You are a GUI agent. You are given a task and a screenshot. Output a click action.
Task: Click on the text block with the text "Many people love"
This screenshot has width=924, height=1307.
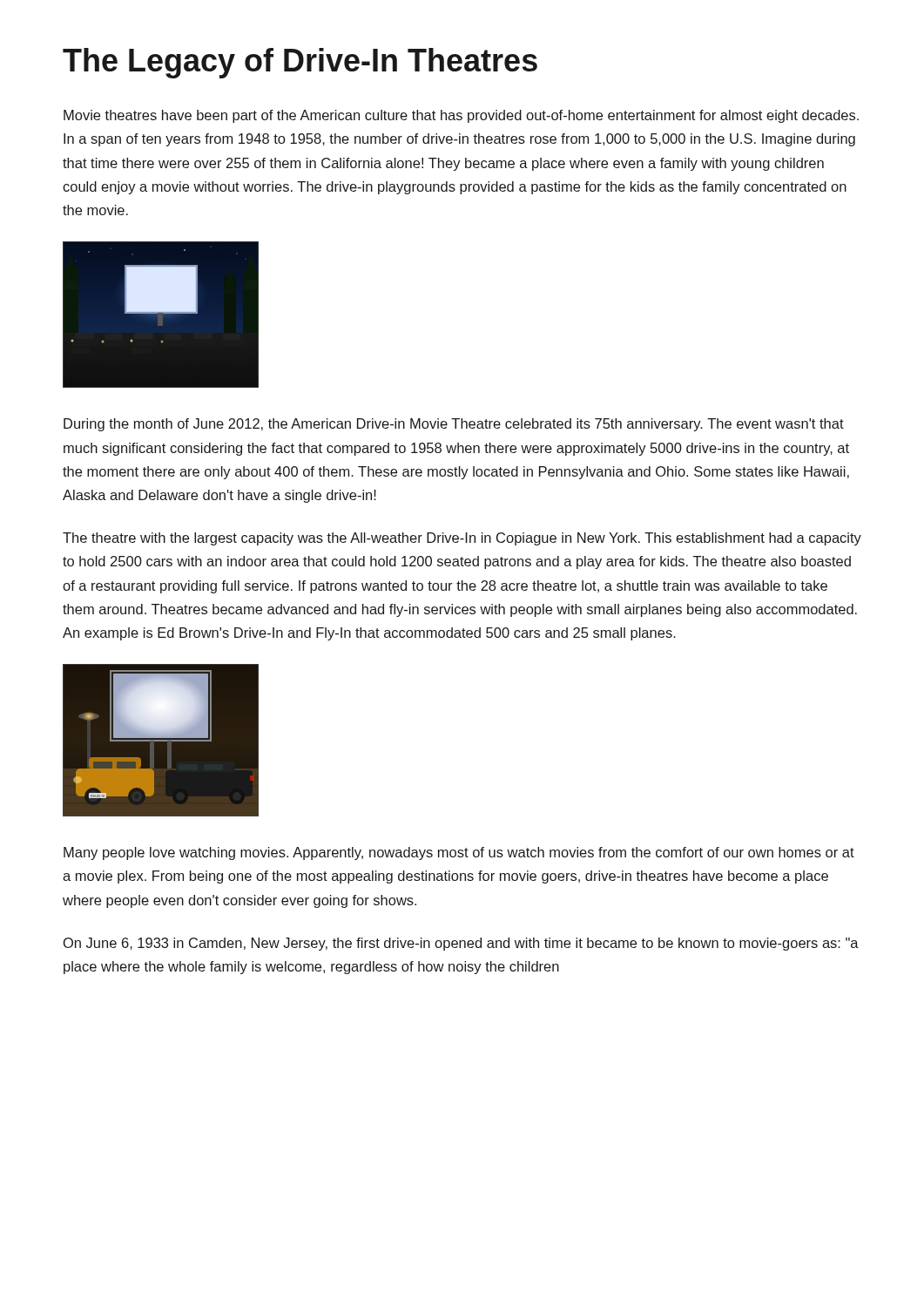point(458,876)
